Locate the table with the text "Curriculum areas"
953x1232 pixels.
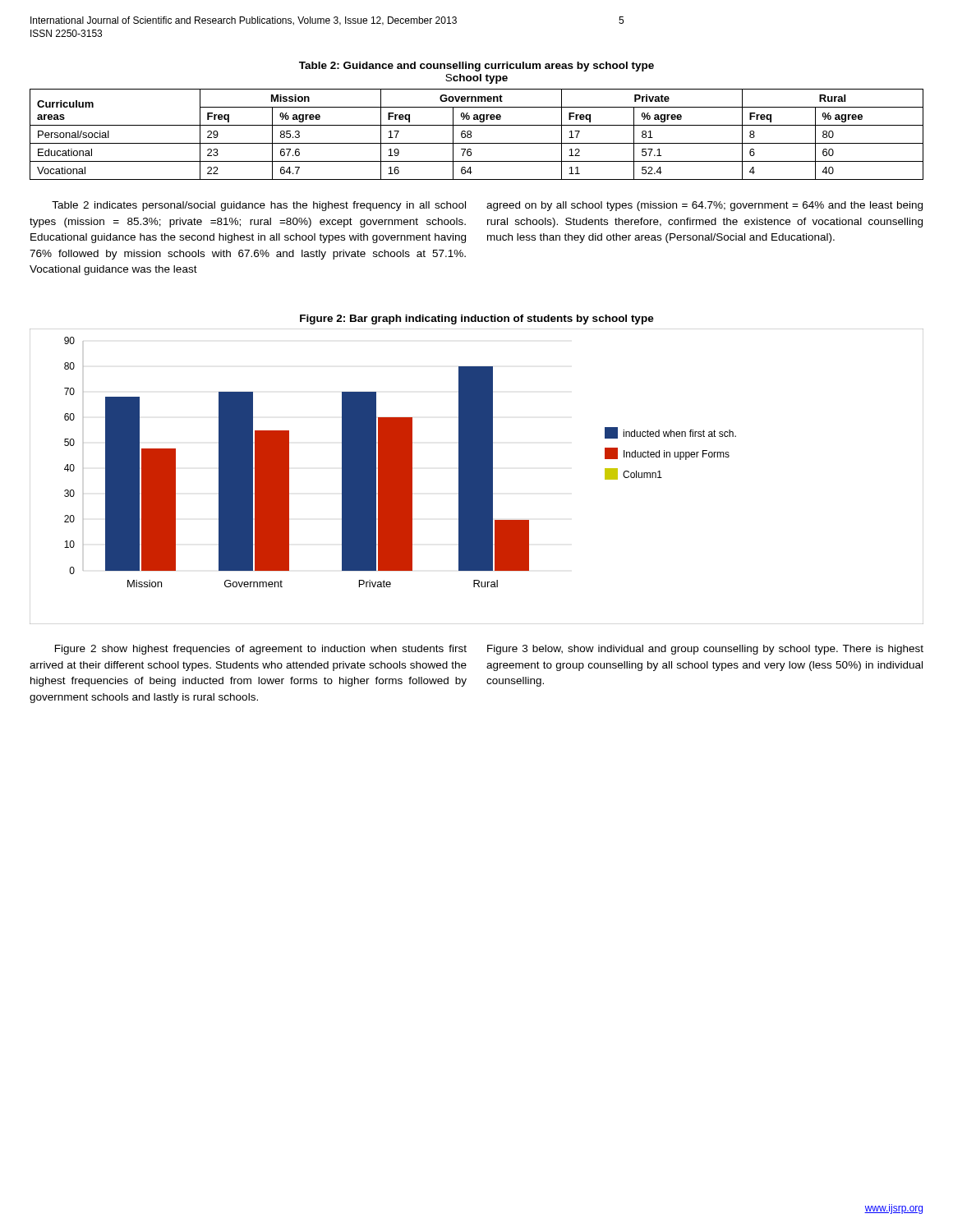[x=476, y=134]
